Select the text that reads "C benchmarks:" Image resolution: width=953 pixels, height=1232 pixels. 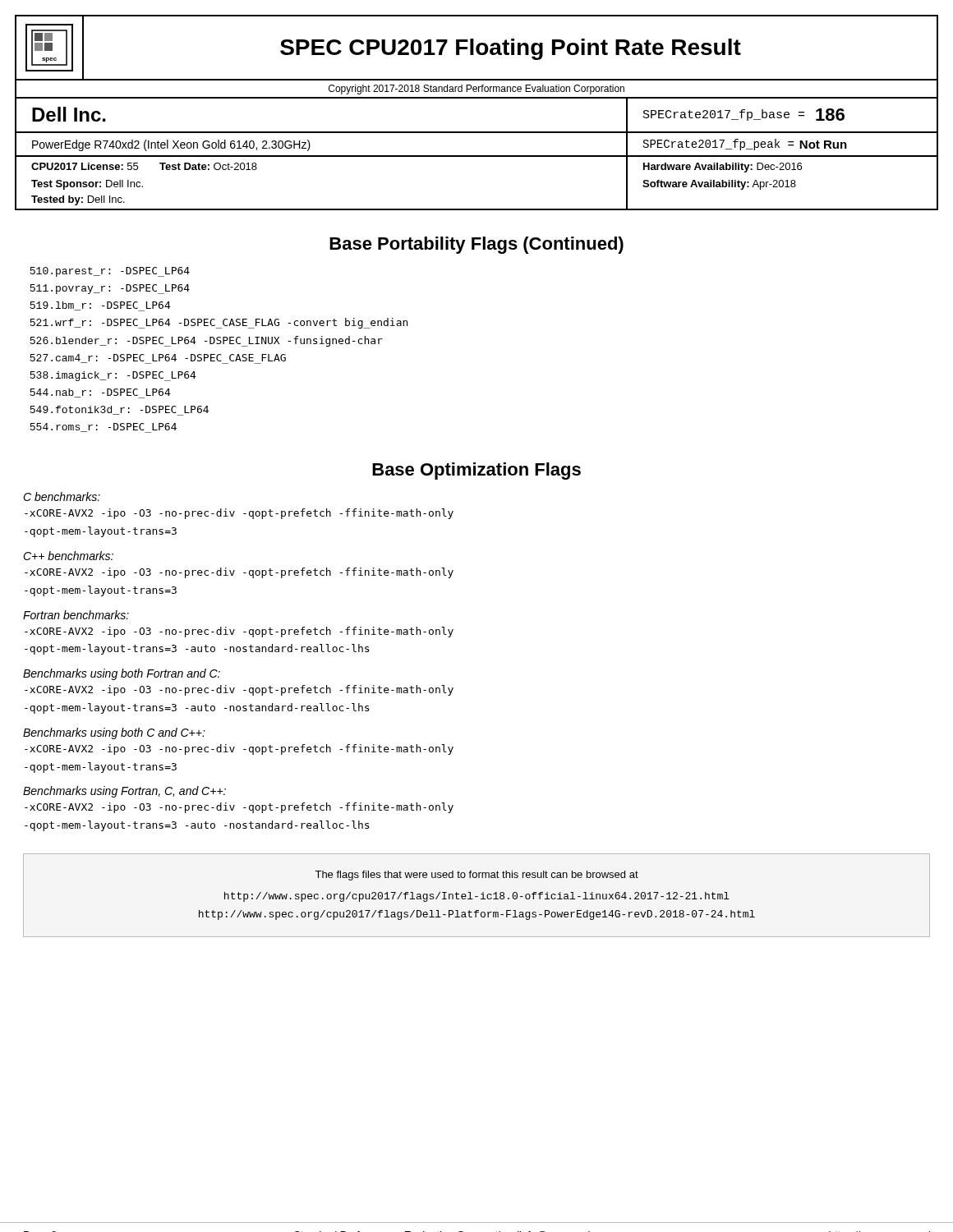62,497
